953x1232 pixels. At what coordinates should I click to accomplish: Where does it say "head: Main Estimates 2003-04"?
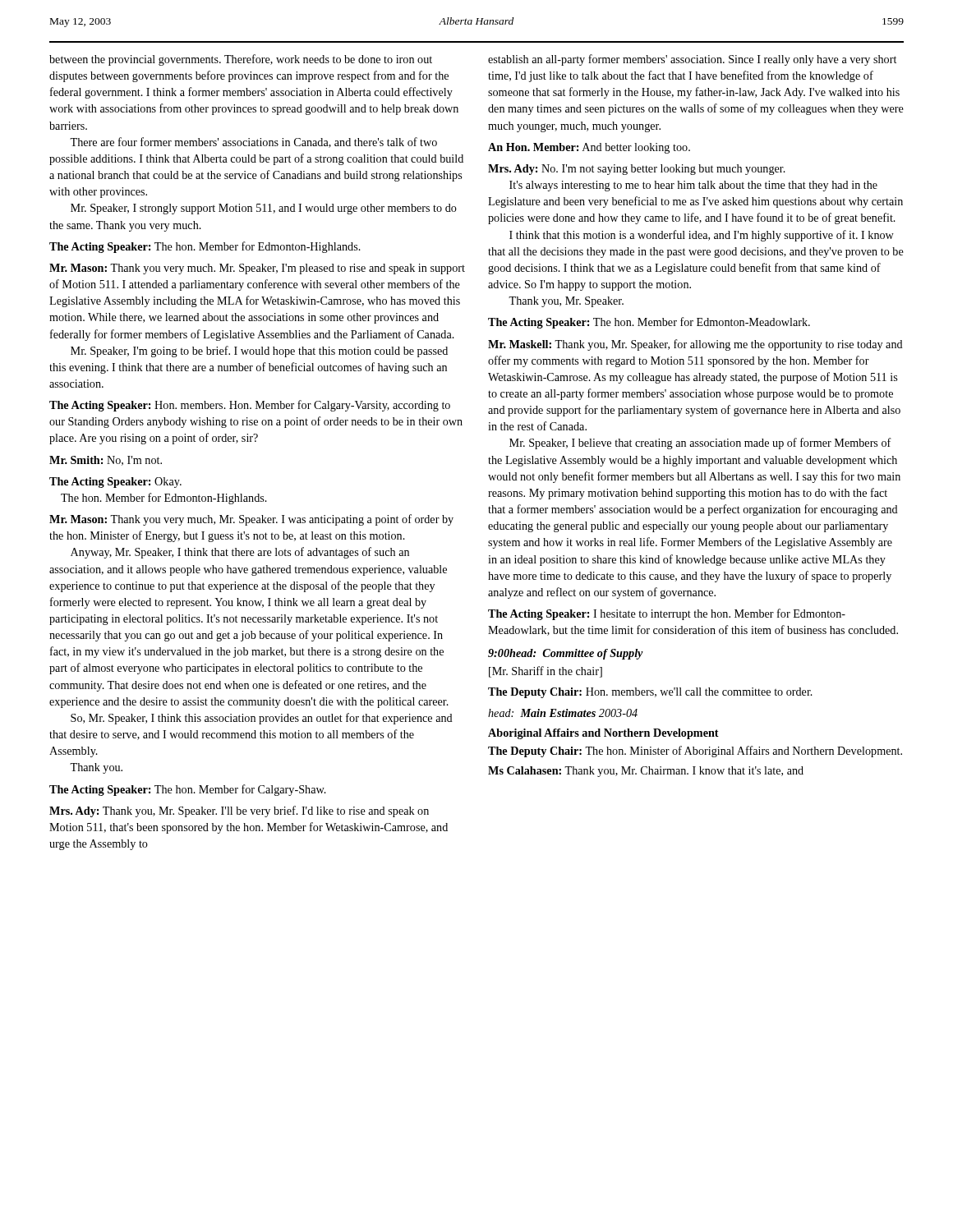pos(563,713)
